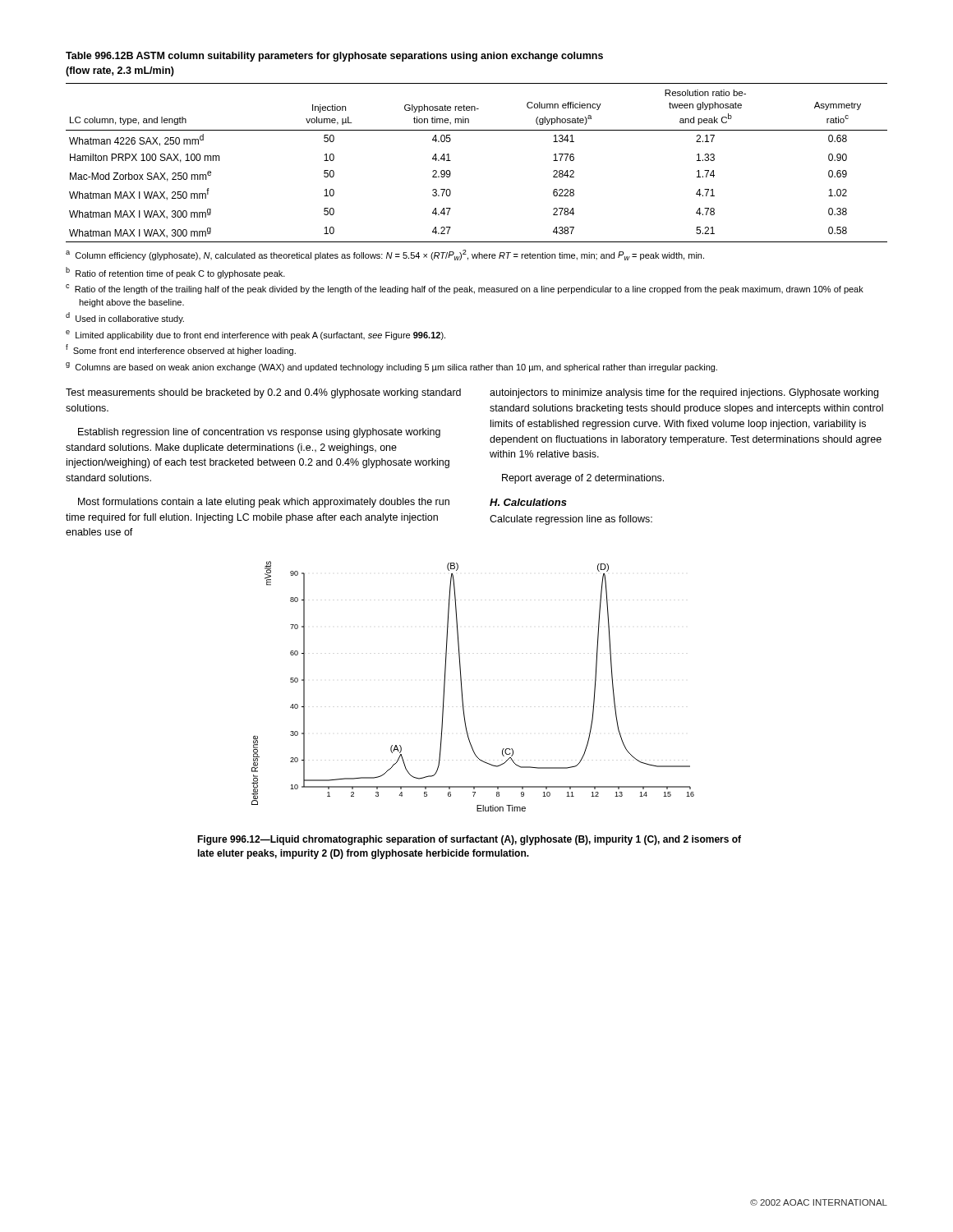The height and width of the screenshot is (1232, 953).
Task: Click on the region starting "H. Calculations"
Action: (x=528, y=502)
